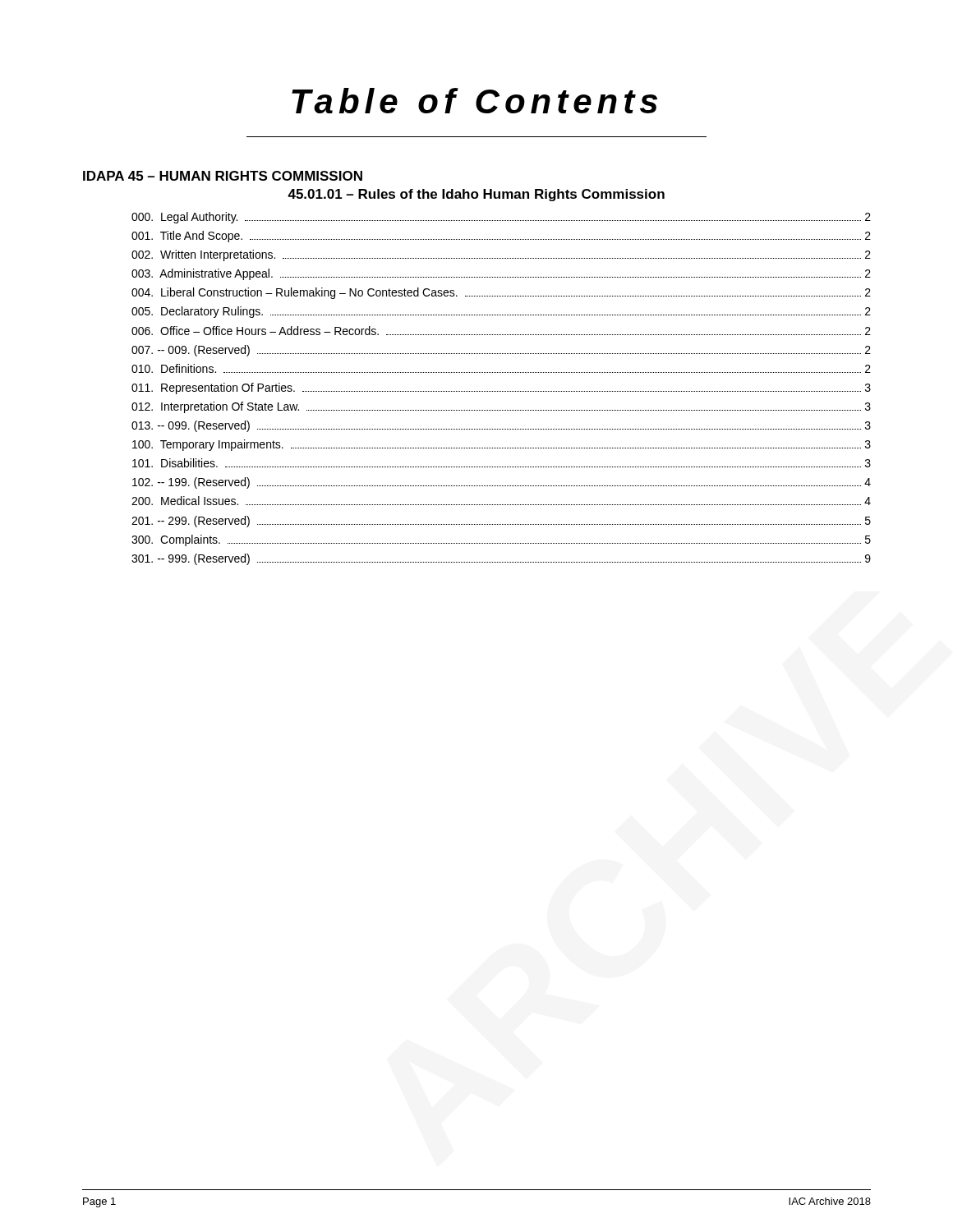Point to the element starting "005. Declaratory Rulings."

tap(501, 312)
